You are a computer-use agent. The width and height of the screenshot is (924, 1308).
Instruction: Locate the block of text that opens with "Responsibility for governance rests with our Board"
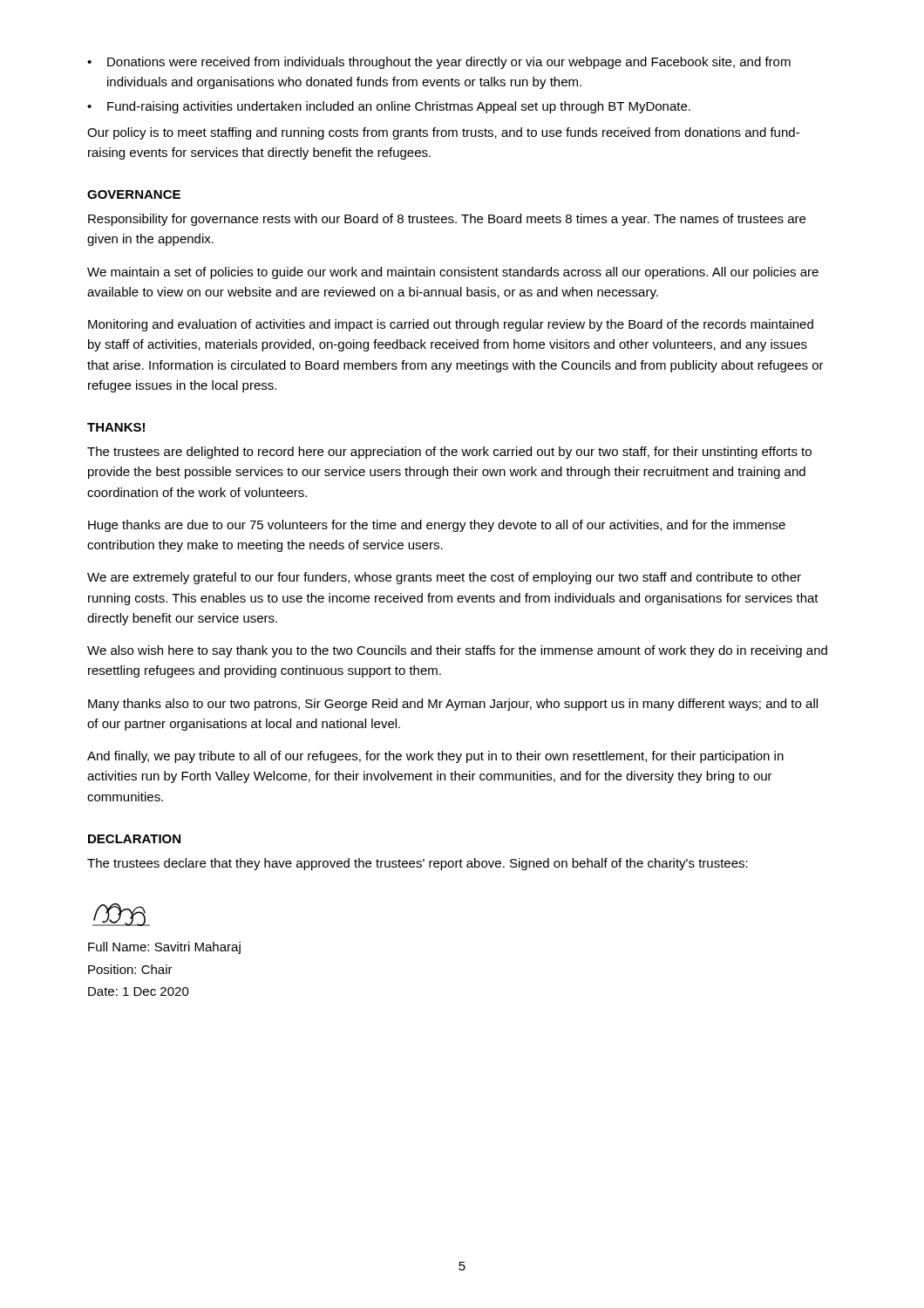447,229
